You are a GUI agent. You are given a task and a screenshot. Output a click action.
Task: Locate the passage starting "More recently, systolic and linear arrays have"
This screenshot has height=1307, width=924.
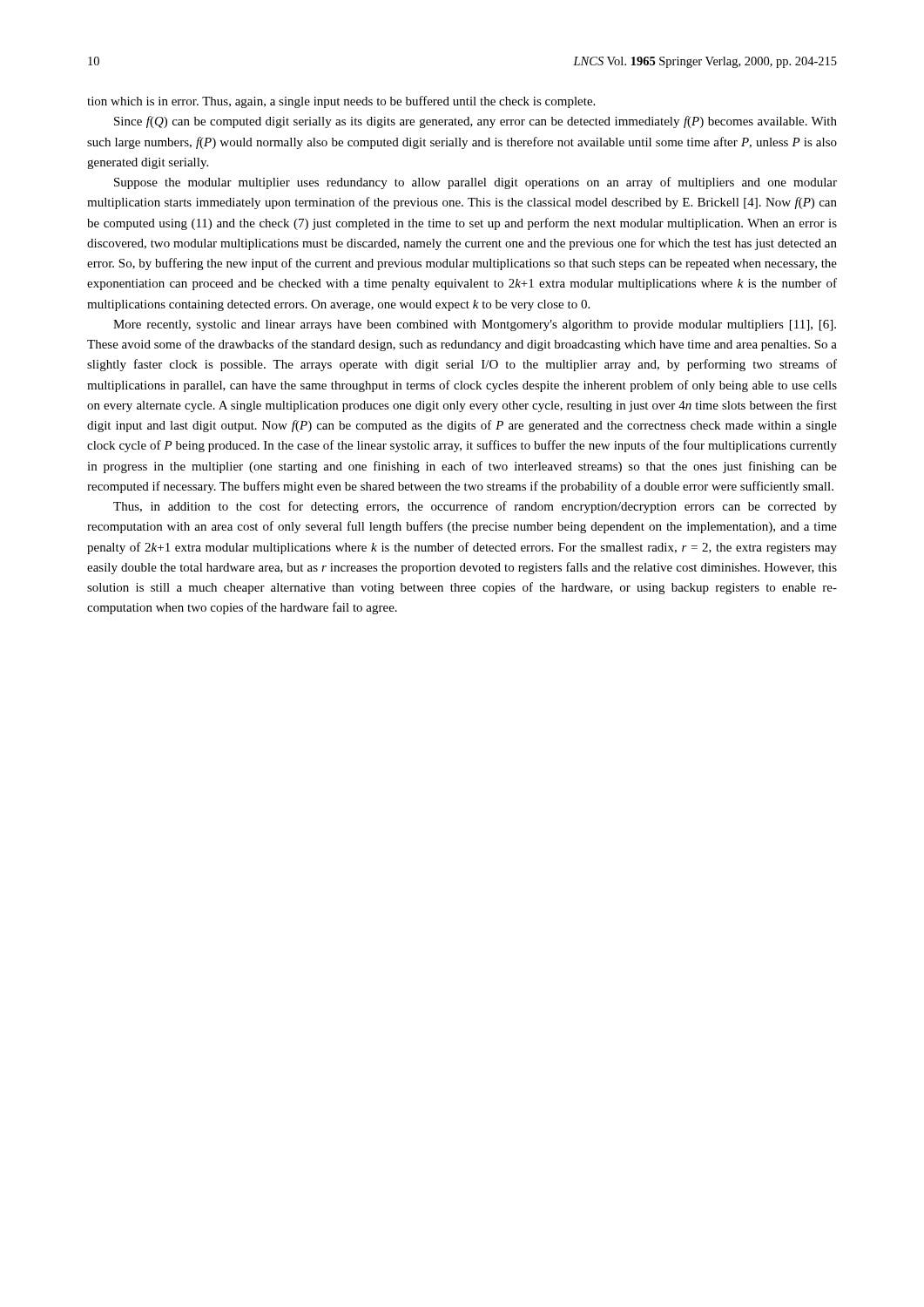(x=462, y=405)
